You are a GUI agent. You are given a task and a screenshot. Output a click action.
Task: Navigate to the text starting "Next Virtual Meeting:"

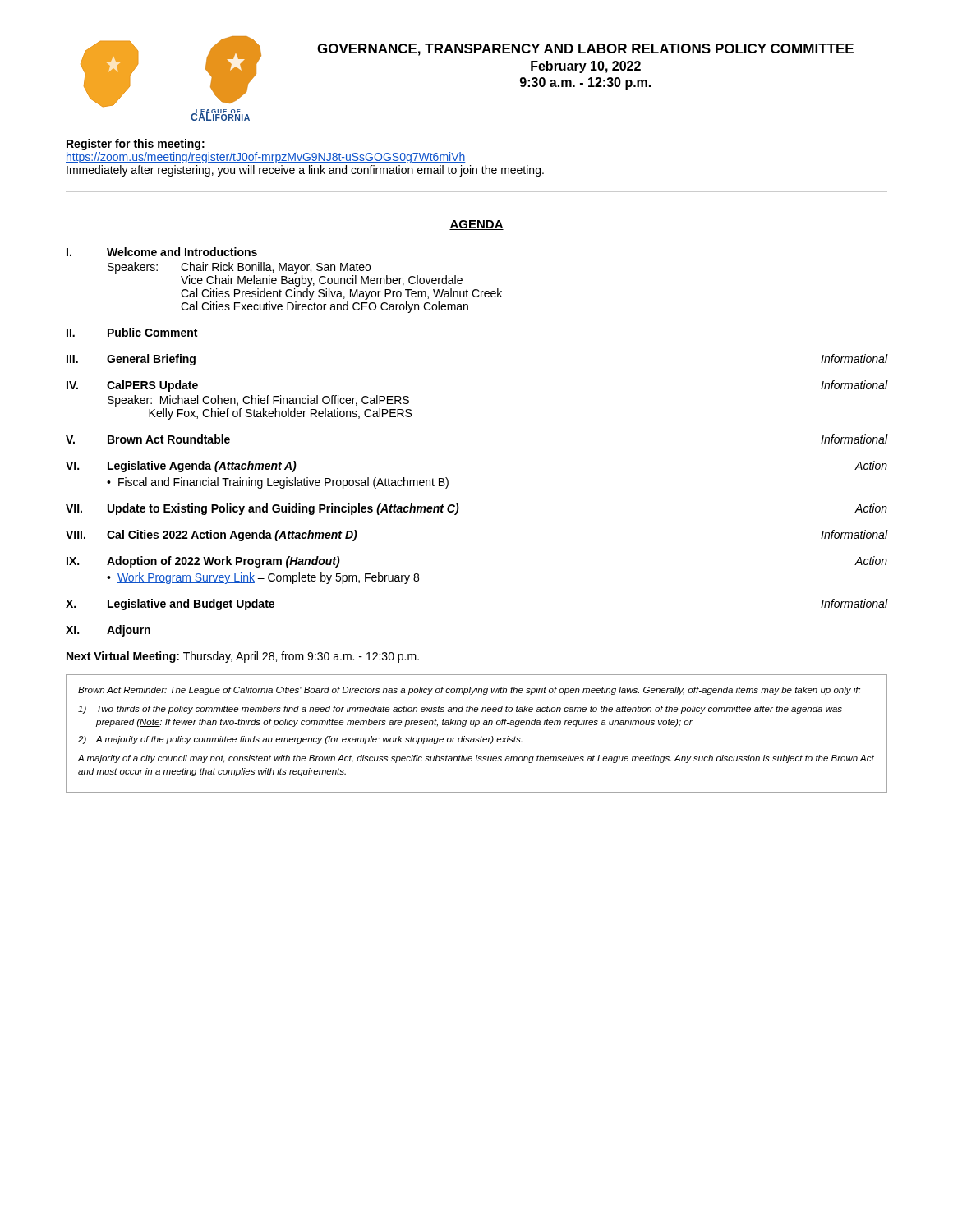tap(243, 656)
